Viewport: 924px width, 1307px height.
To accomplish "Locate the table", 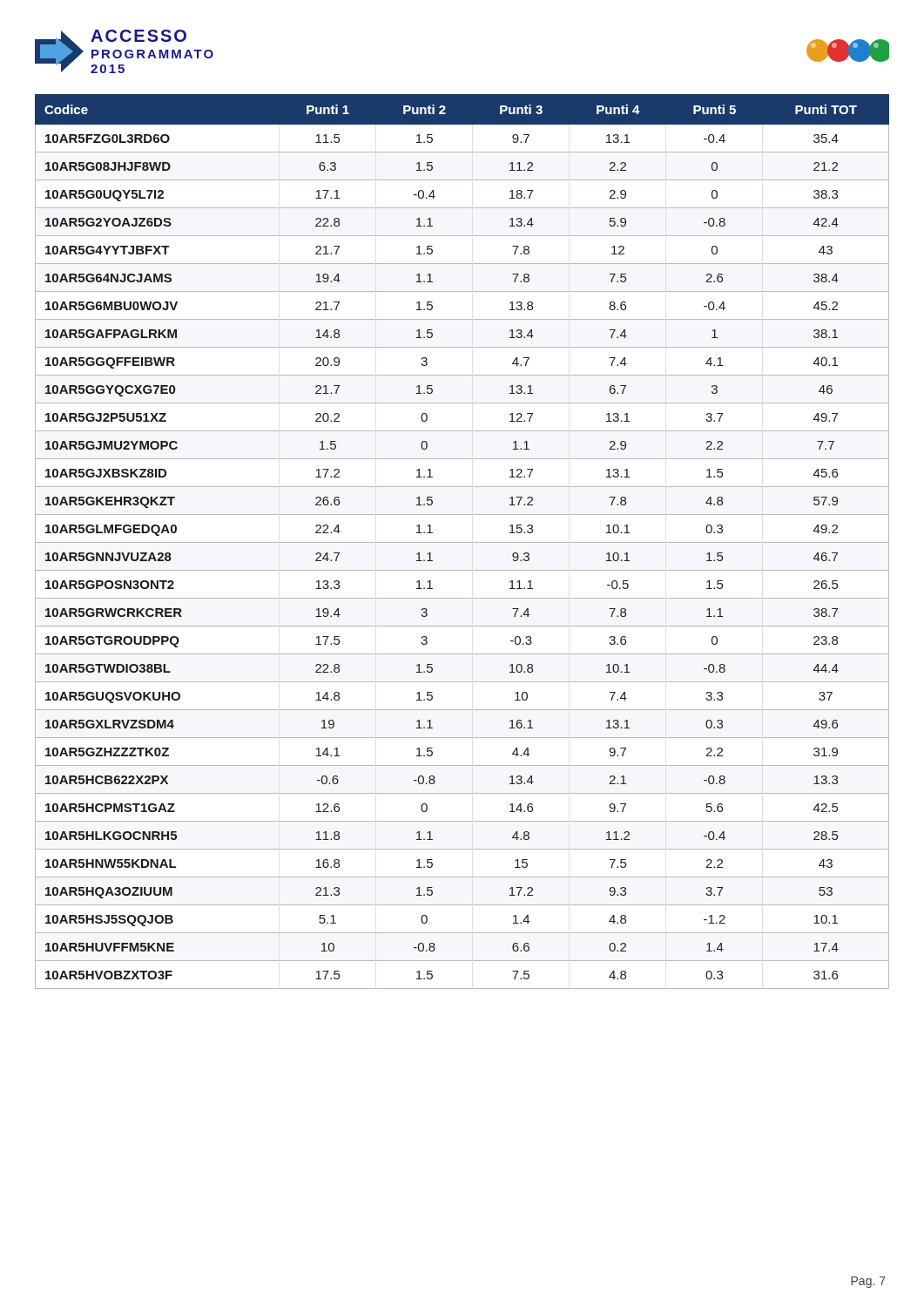I will [462, 542].
